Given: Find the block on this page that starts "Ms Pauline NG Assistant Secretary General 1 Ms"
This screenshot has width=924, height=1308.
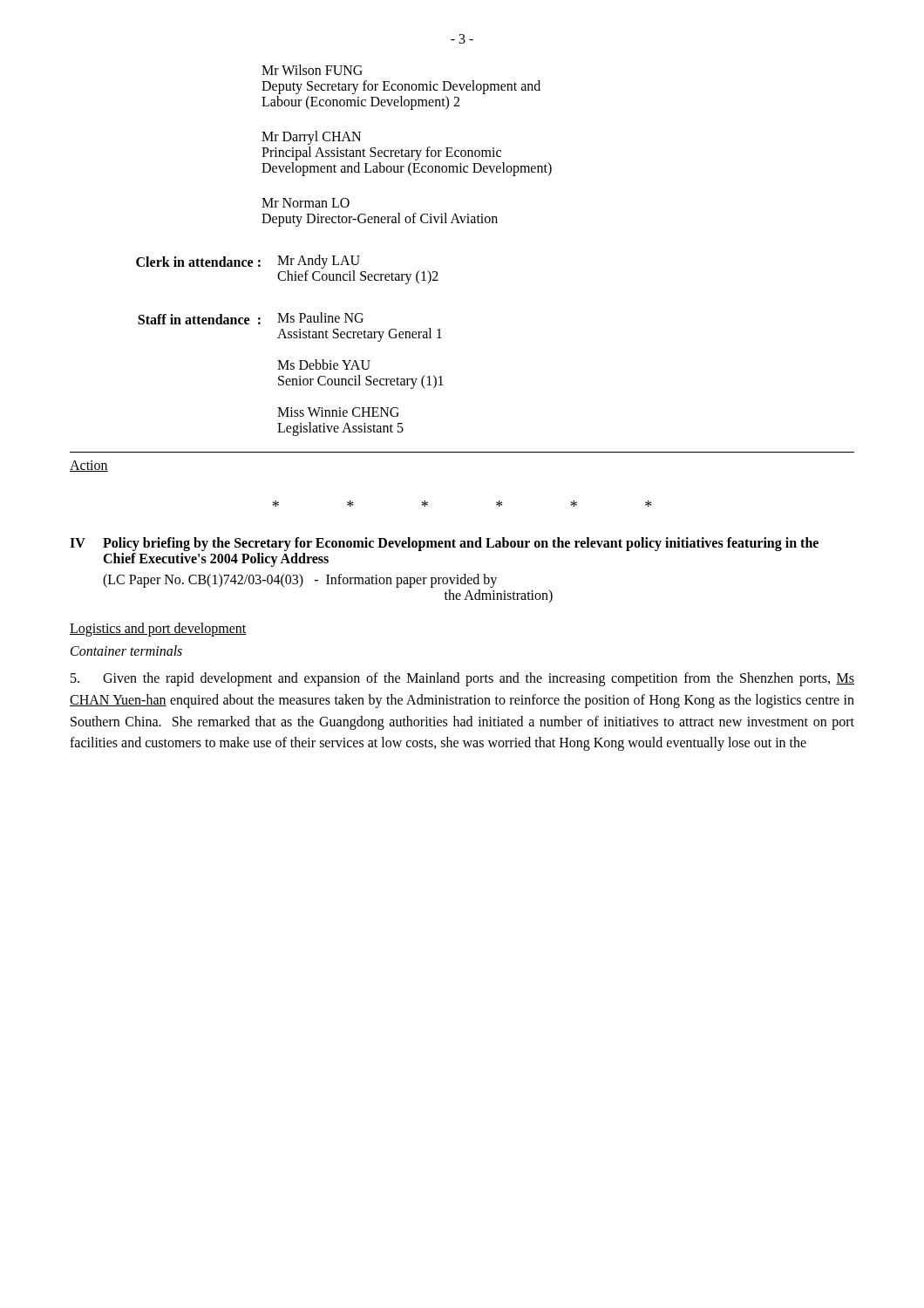Looking at the screenshot, I should pyautogui.click(x=320, y=317).
